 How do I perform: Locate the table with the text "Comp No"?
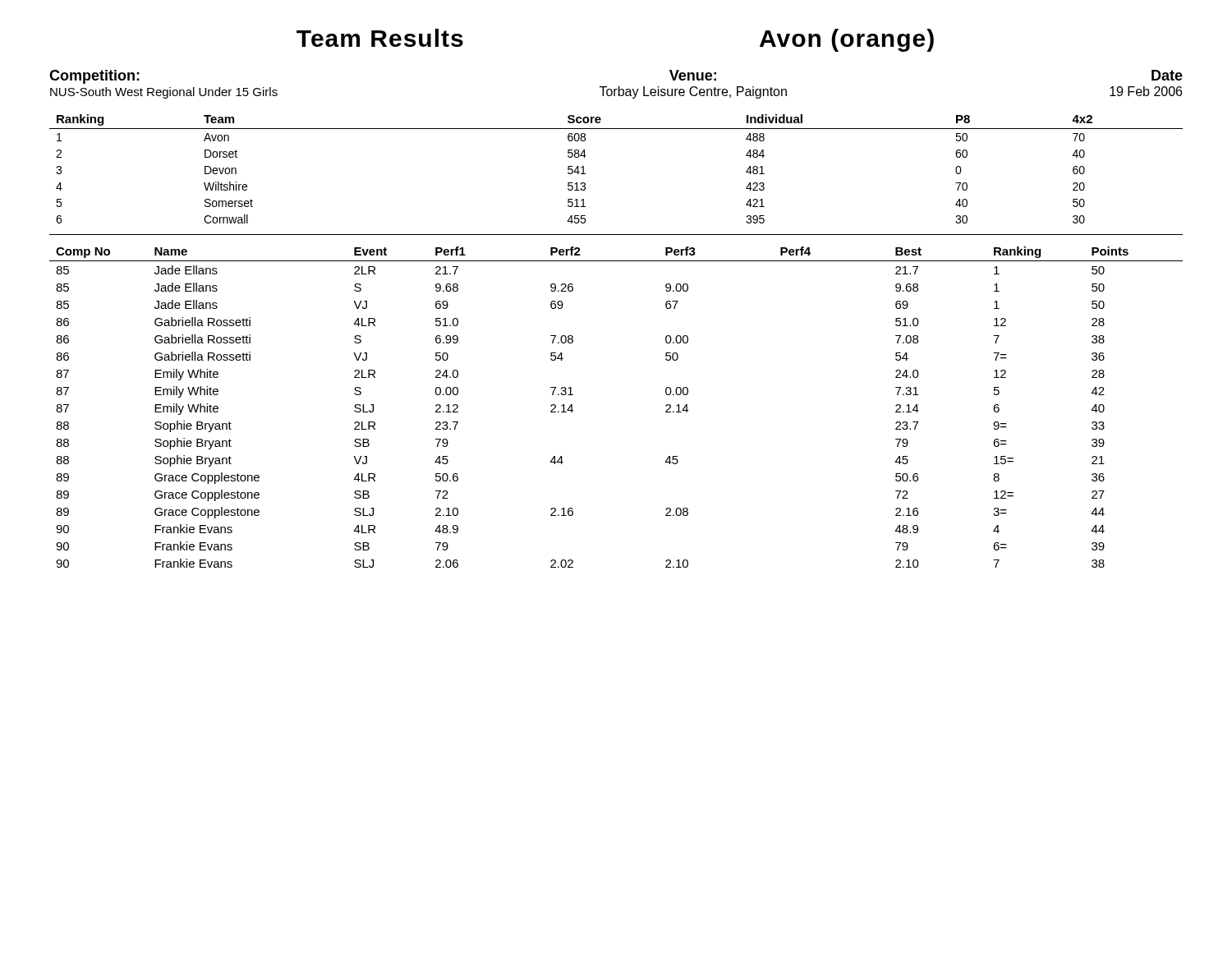pos(616,407)
